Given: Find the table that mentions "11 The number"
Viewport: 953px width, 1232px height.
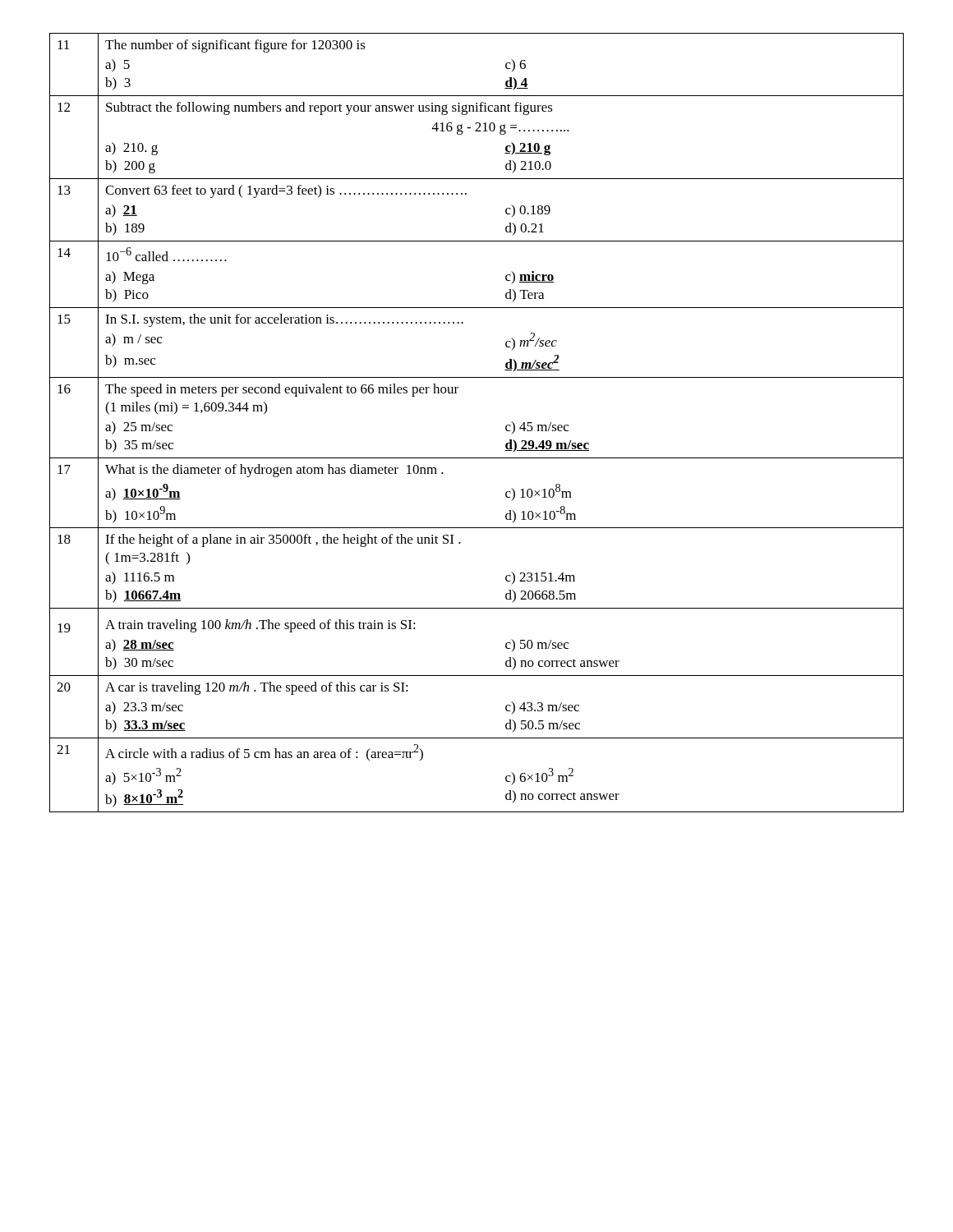Looking at the screenshot, I should pyautogui.click(x=476, y=423).
